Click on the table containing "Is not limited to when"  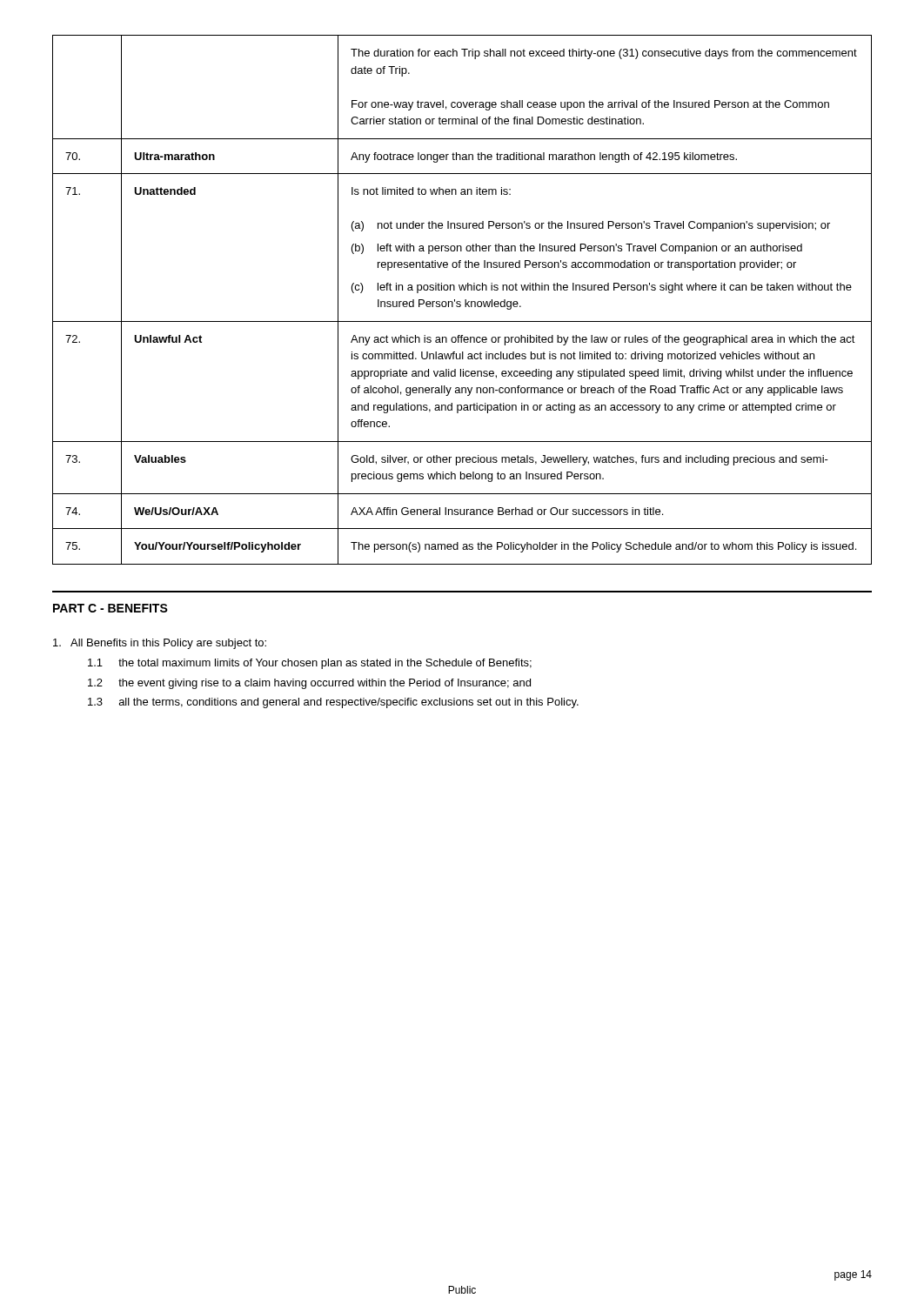click(x=462, y=299)
